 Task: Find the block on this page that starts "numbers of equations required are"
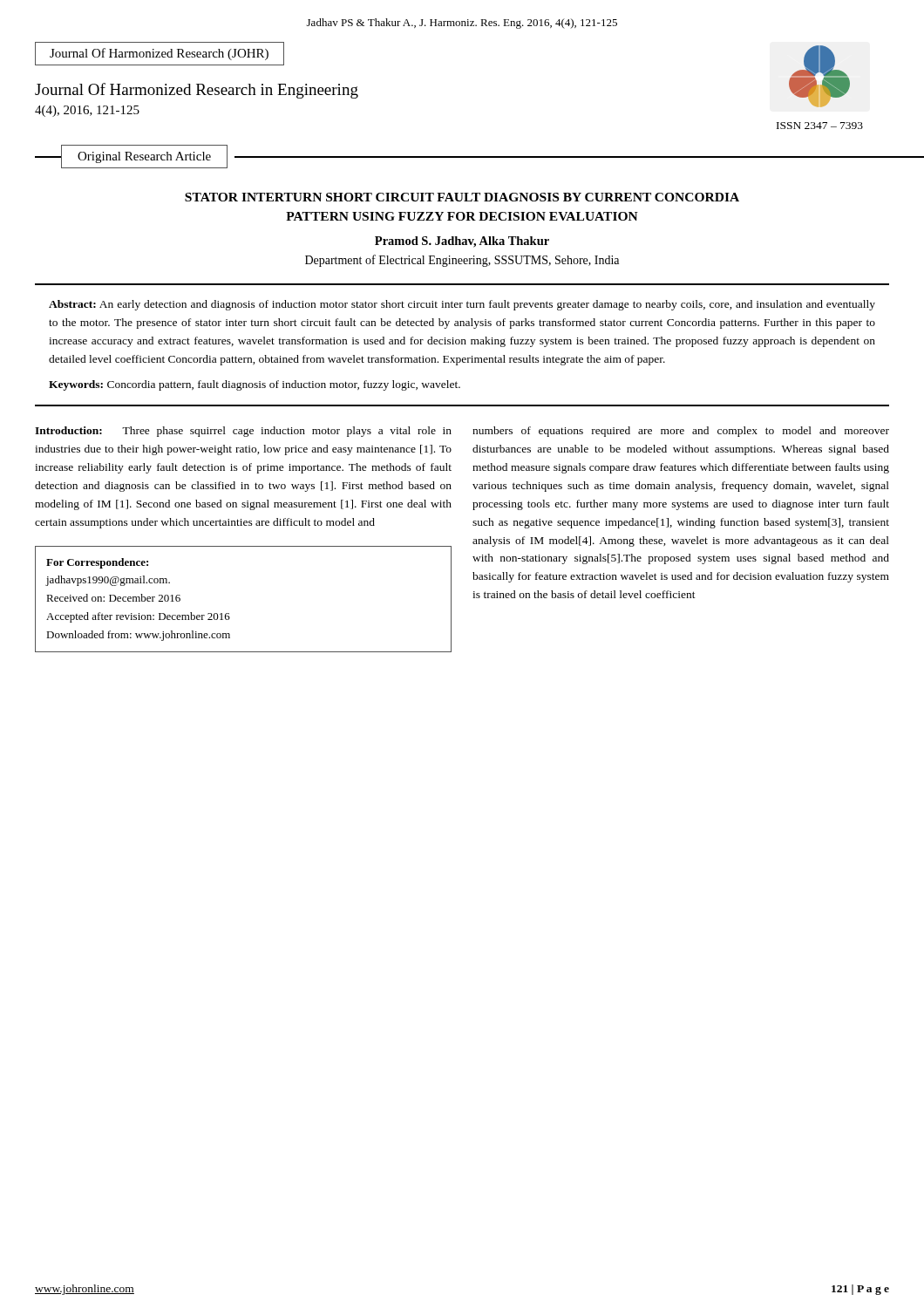[681, 512]
